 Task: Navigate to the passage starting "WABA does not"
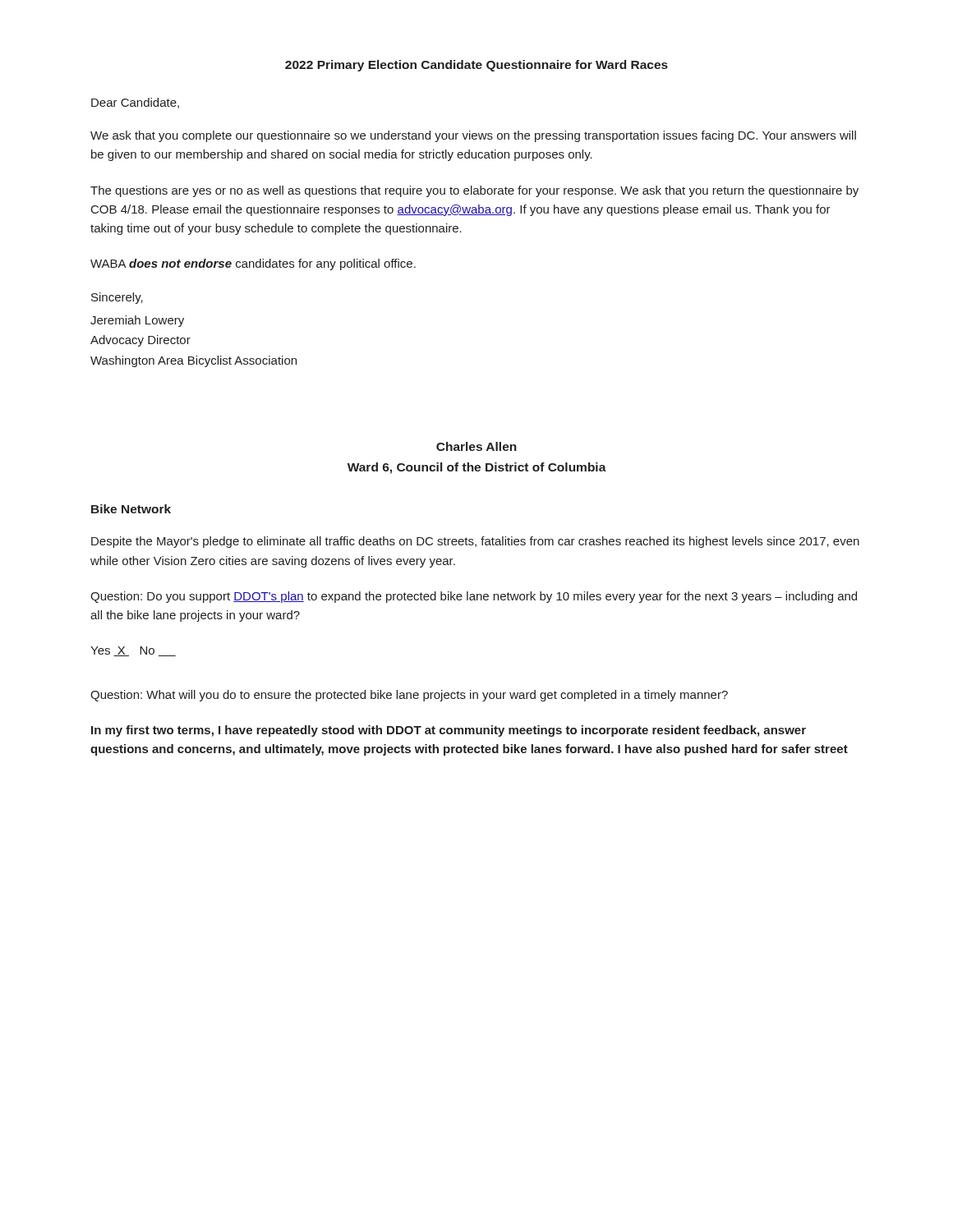click(x=253, y=263)
